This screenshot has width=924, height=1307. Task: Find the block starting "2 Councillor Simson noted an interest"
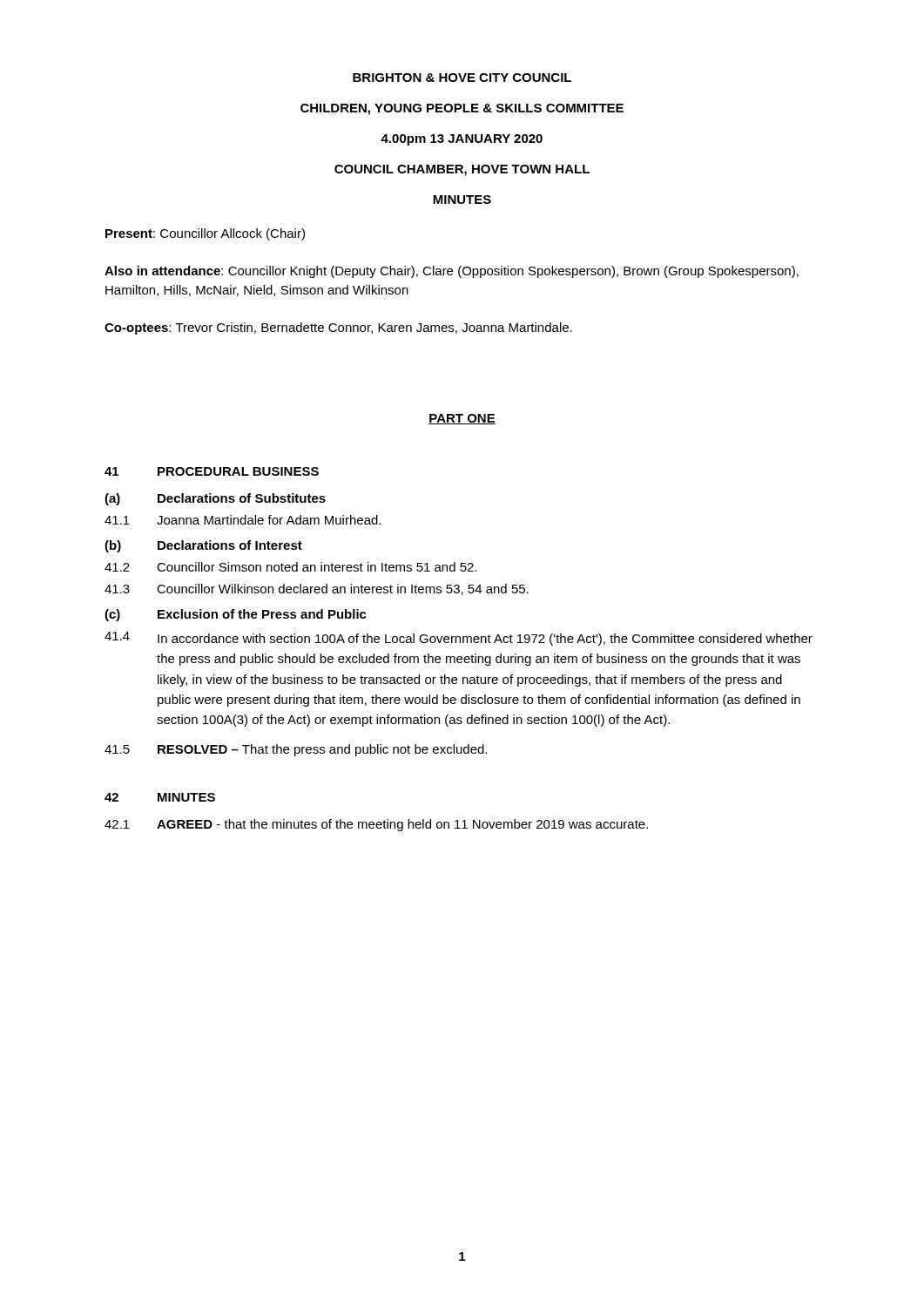tap(462, 567)
